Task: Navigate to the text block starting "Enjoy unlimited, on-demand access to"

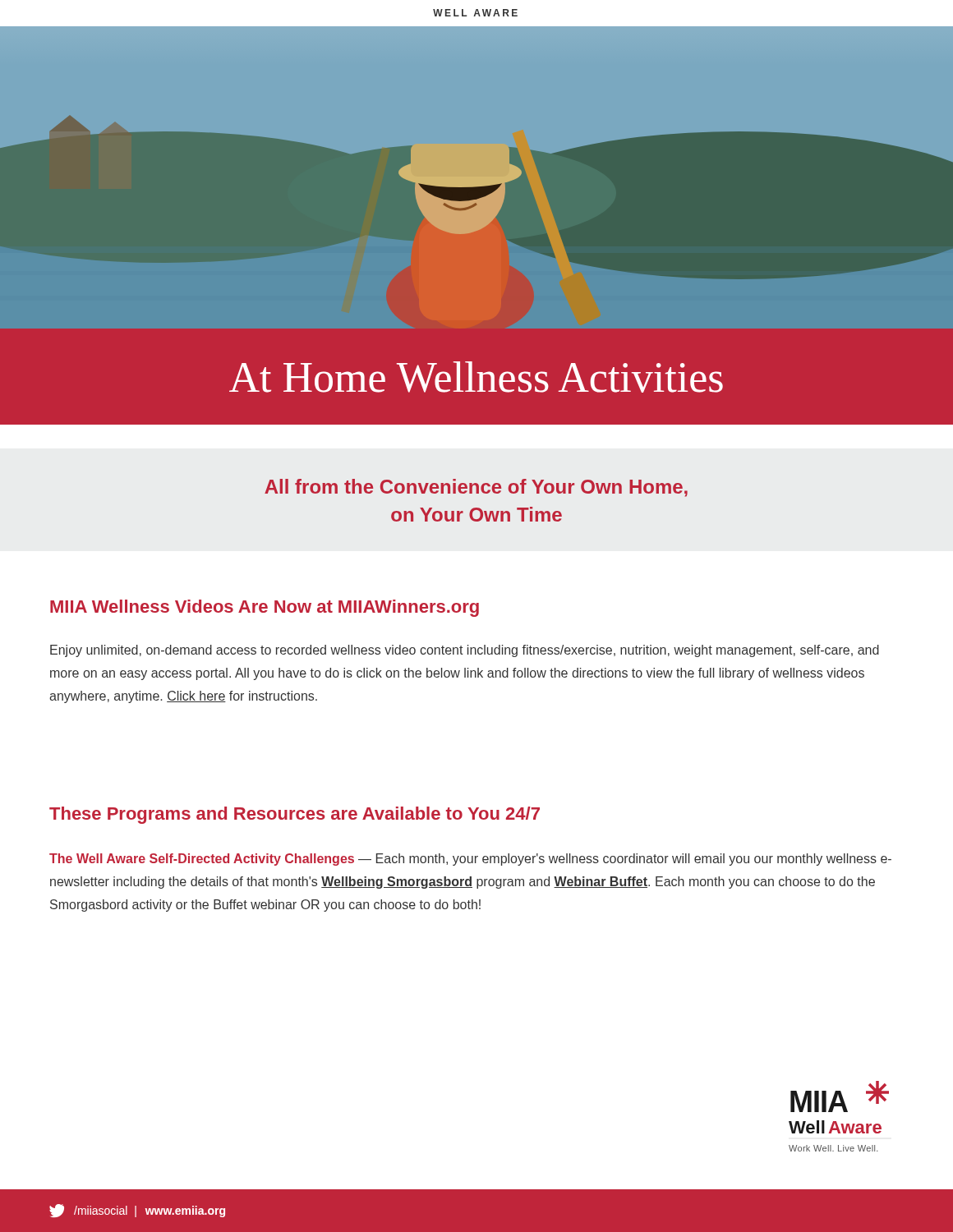Action: click(476, 674)
